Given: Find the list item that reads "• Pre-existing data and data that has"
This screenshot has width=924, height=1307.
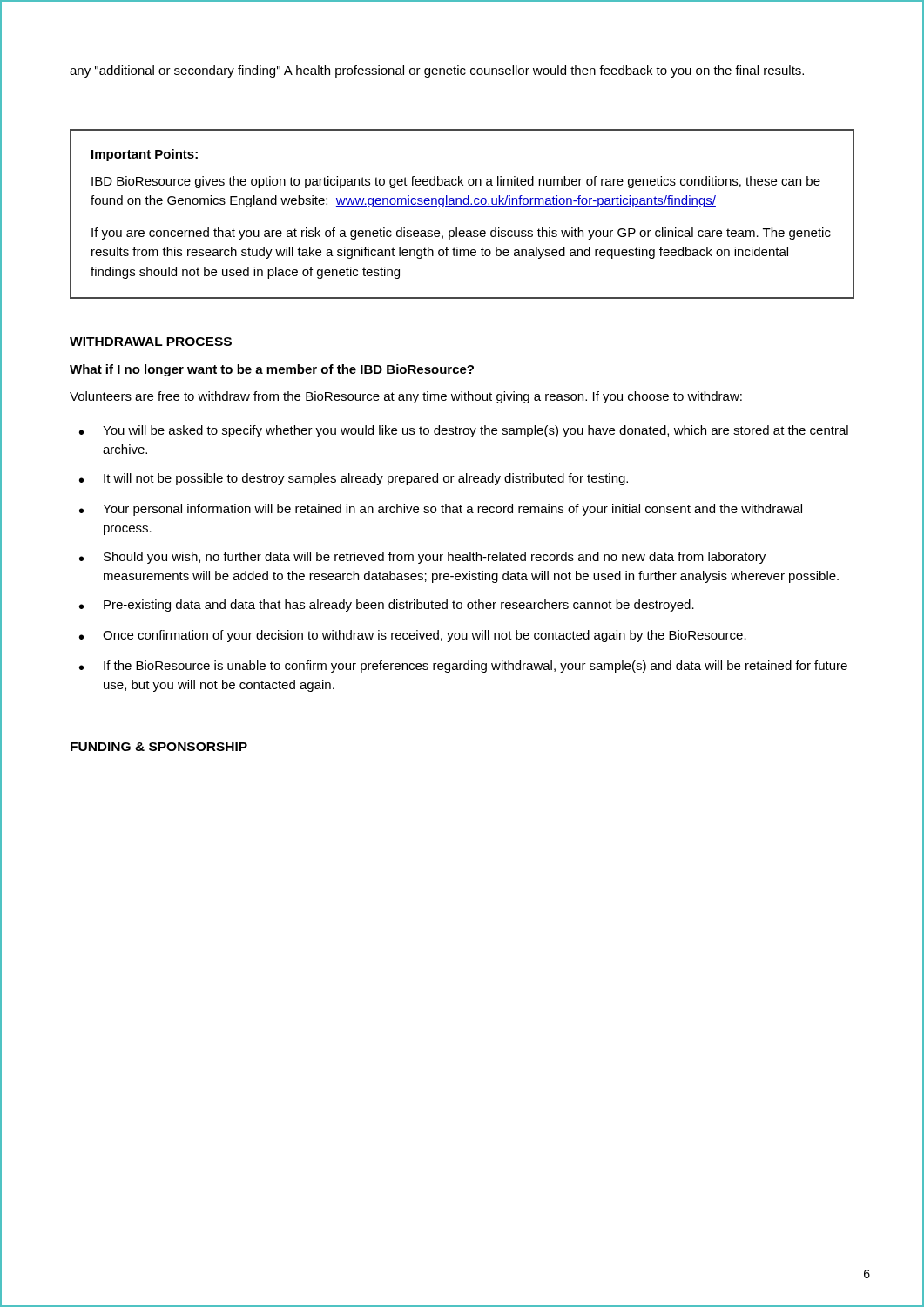Looking at the screenshot, I should (462, 606).
